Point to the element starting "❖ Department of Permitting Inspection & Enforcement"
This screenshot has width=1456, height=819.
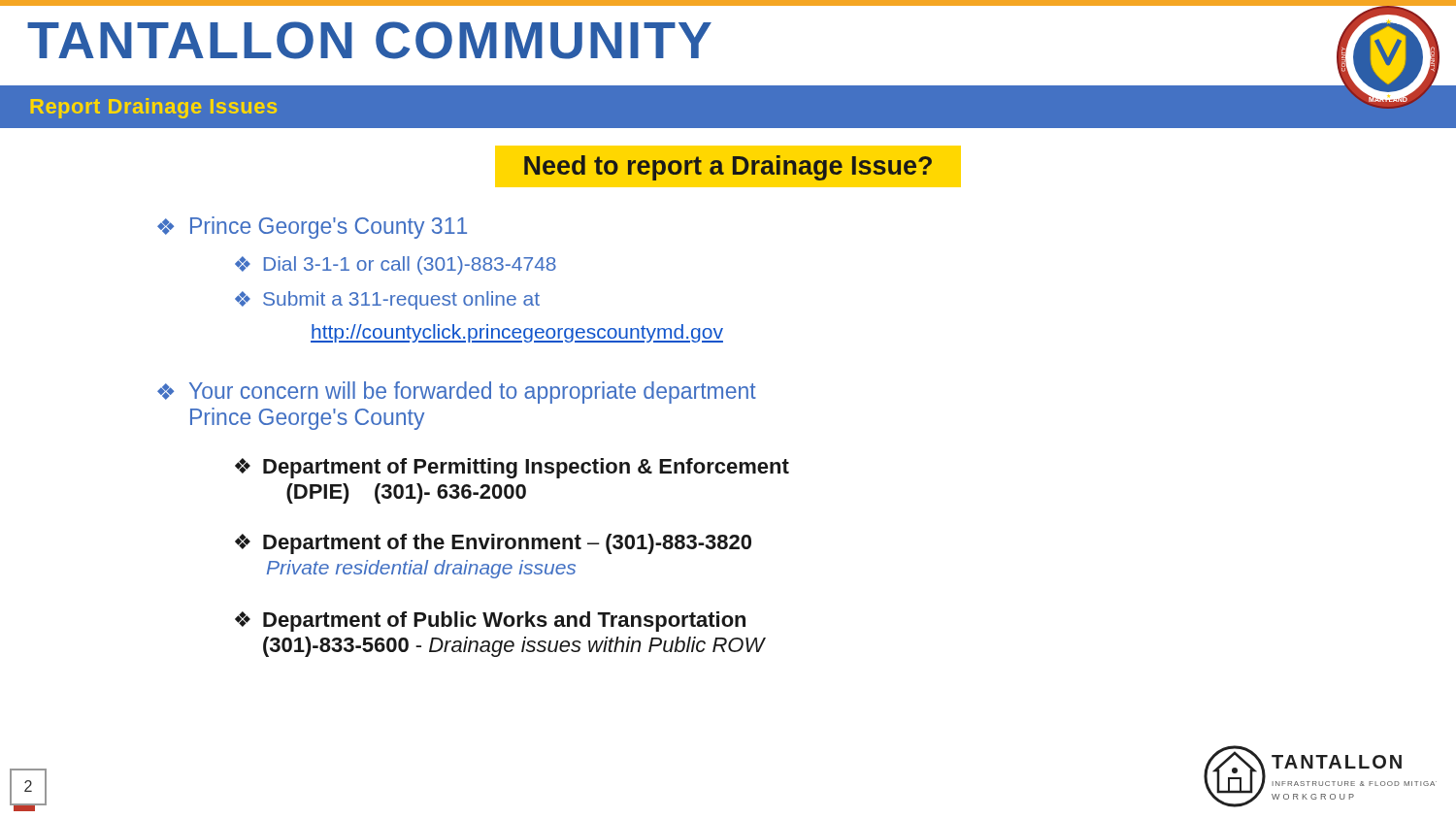[x=511, y=479]
